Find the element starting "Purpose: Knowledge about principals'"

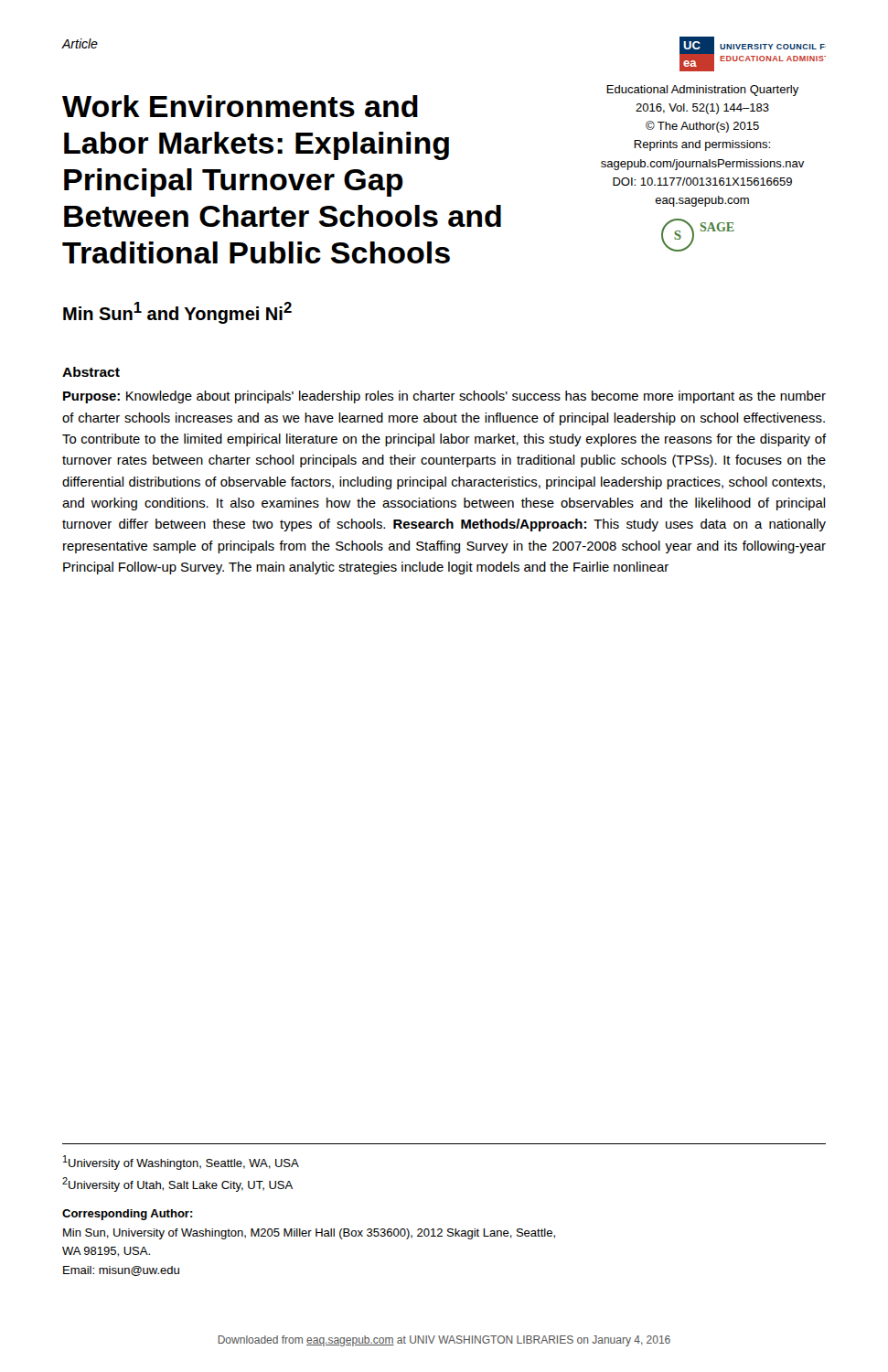point(444,482)
